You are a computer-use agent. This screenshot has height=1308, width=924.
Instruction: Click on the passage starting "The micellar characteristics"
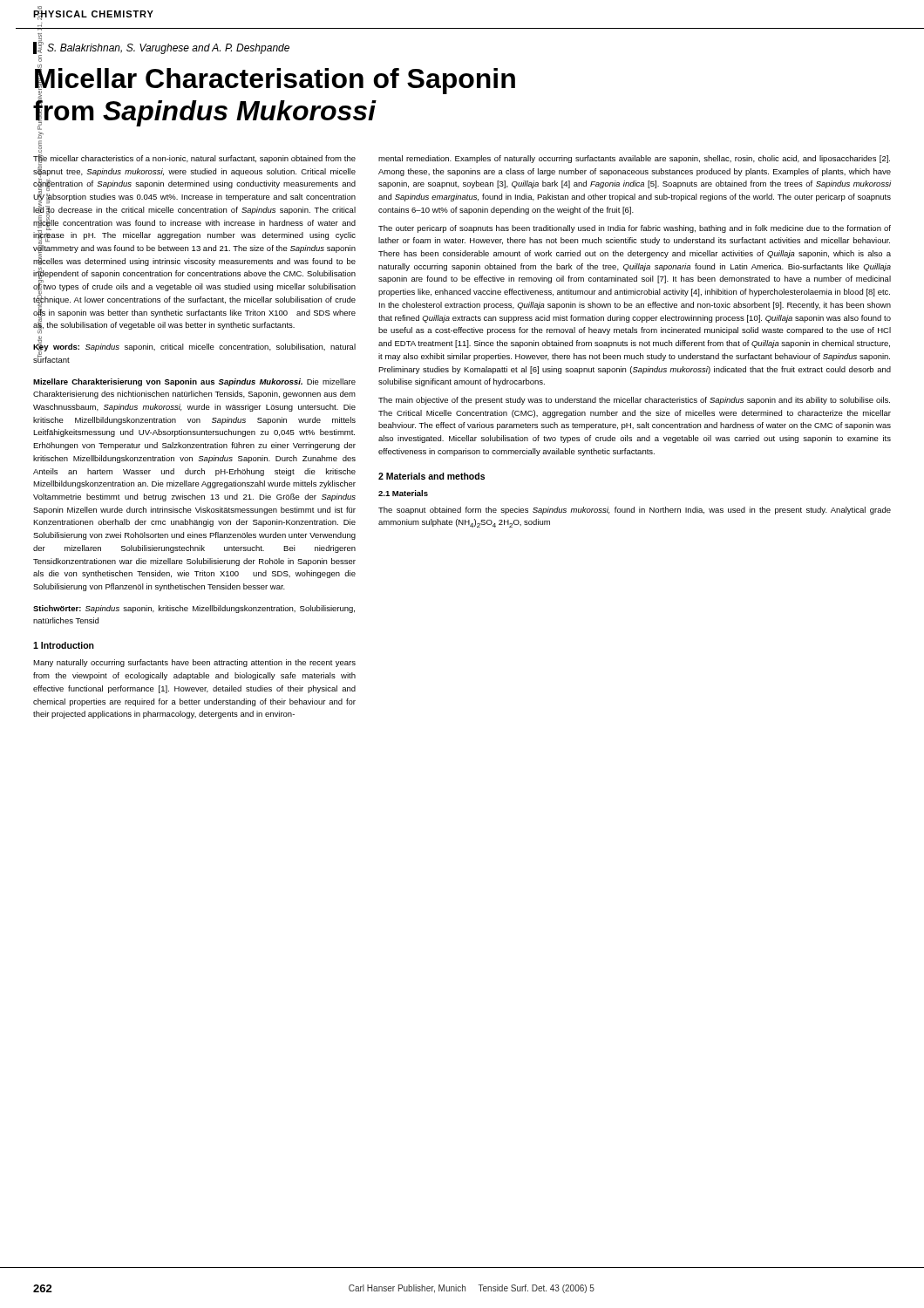click(x=194, y=242)
